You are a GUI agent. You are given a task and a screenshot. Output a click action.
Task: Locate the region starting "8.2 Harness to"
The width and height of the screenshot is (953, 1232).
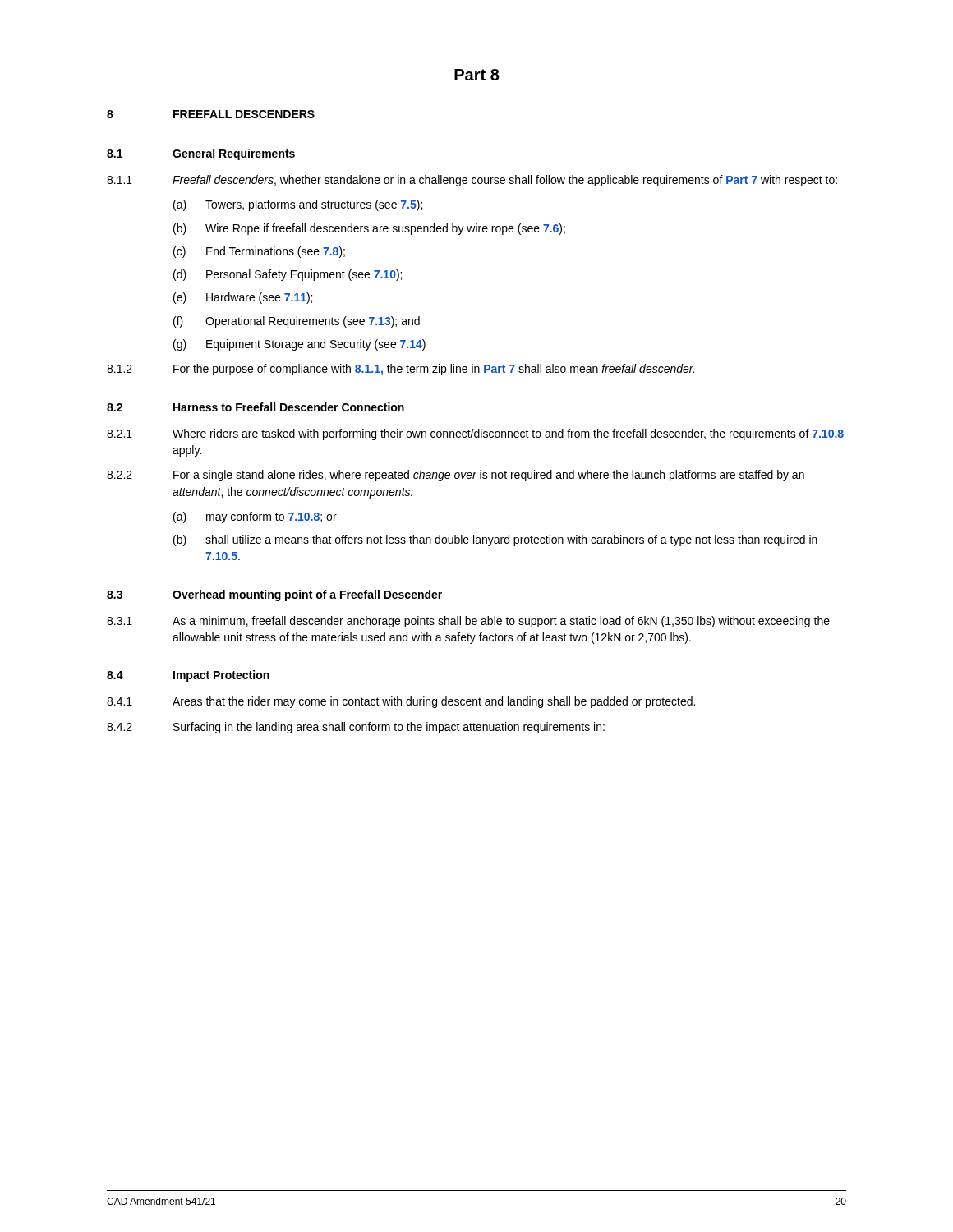pos(256,407)
